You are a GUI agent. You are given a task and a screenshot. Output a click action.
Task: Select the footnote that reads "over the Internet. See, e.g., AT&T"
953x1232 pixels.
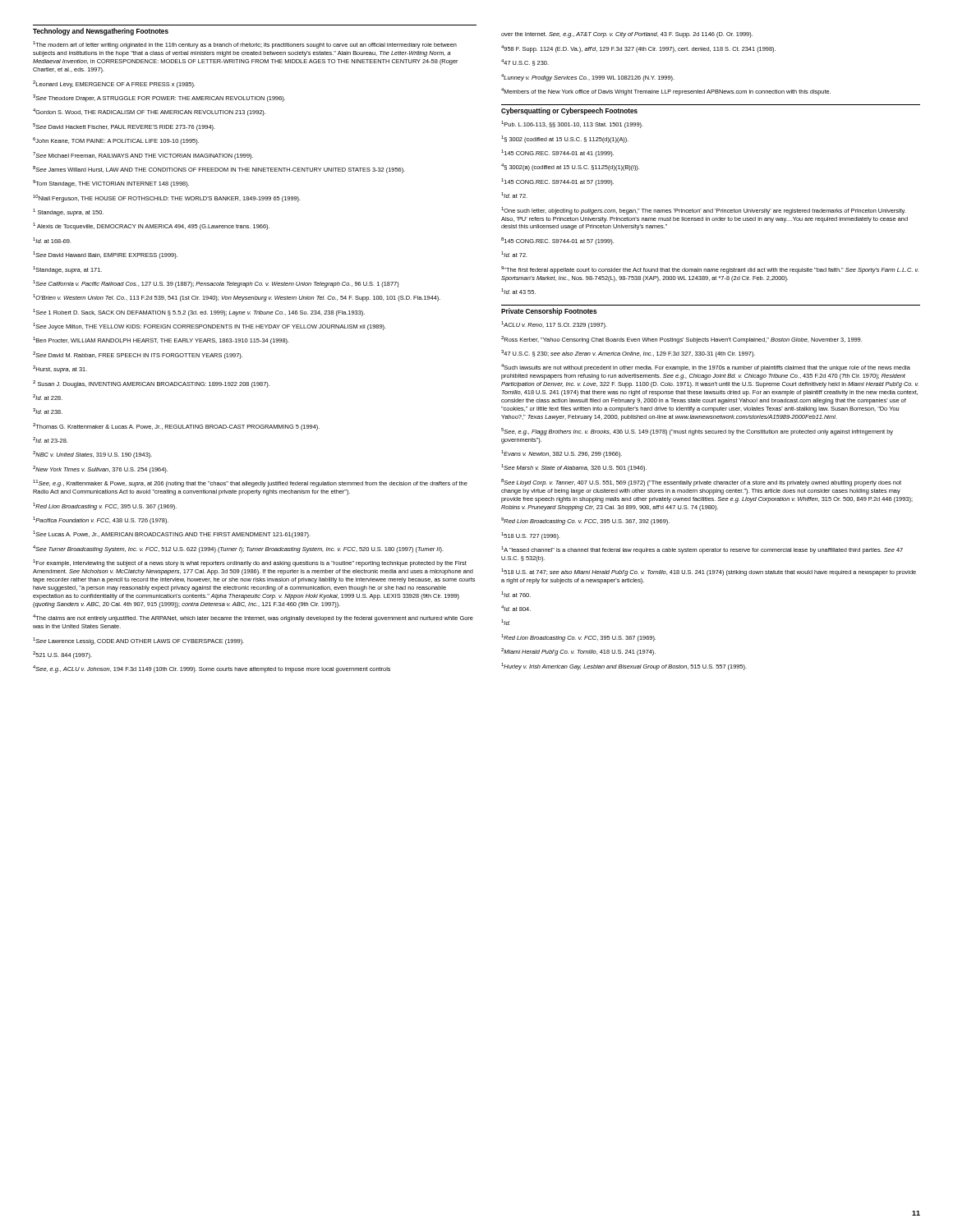click(x=627, y=35)
